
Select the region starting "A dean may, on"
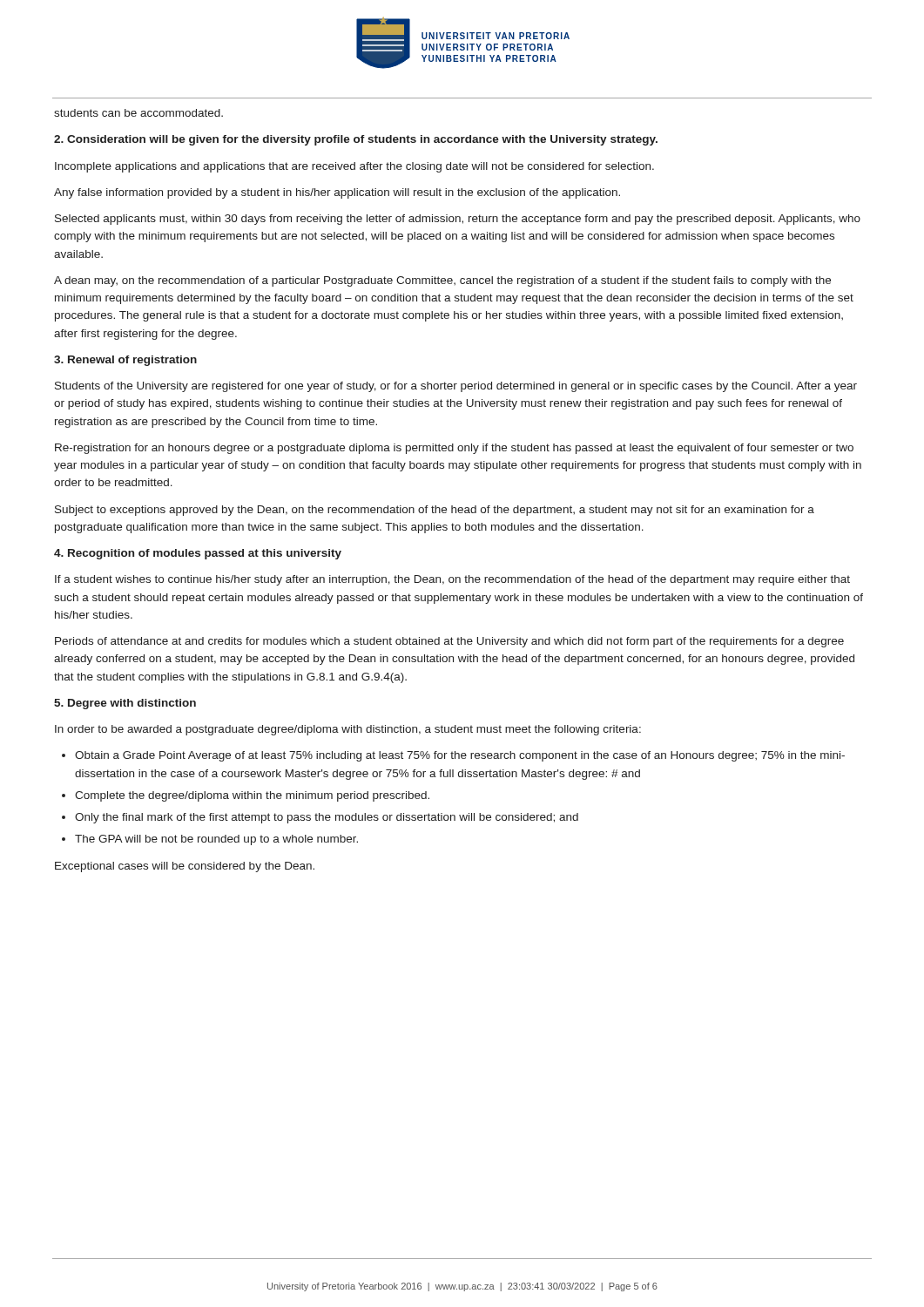[462, 307]
